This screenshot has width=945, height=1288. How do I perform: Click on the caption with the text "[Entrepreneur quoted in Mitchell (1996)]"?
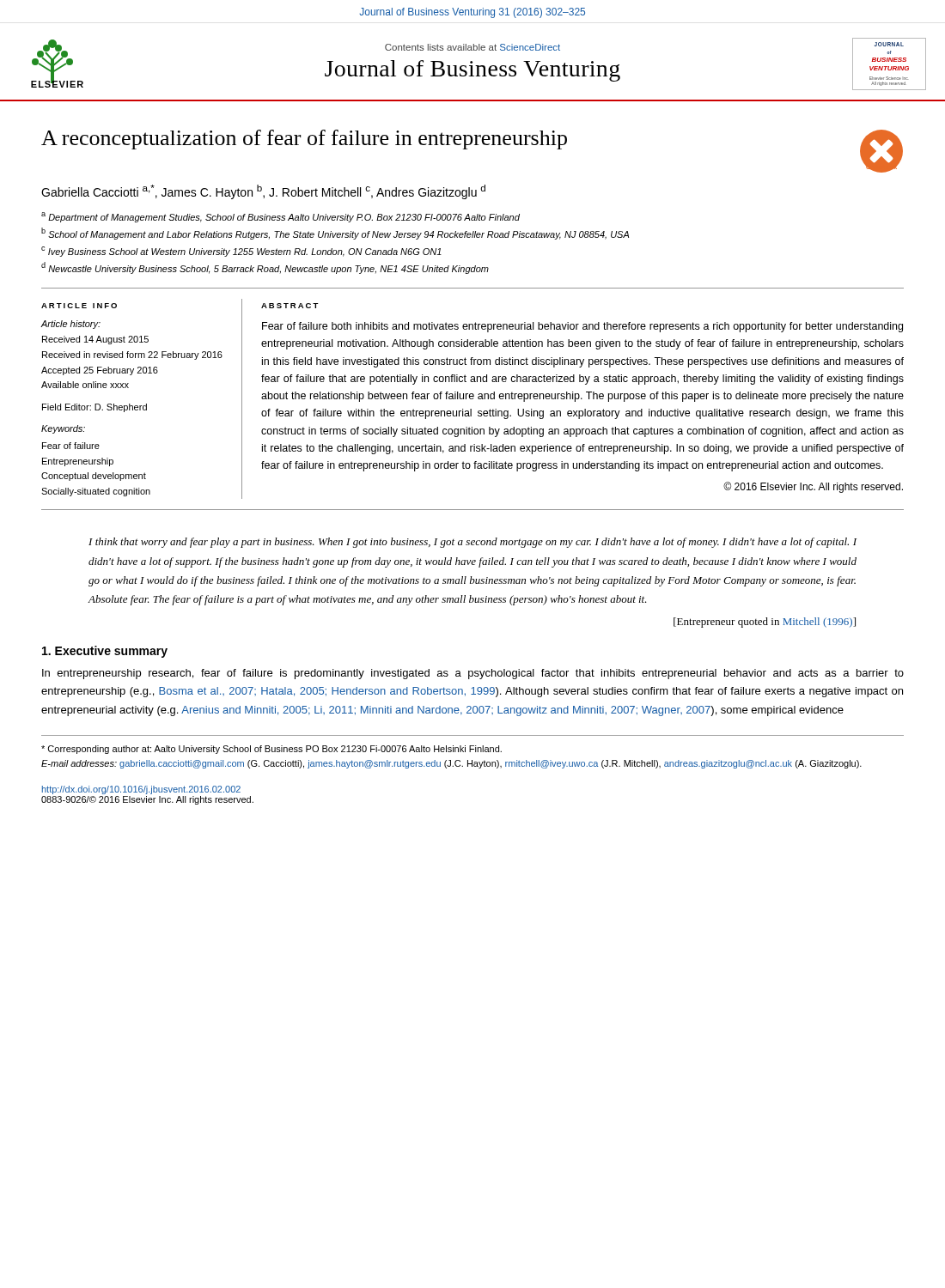(765, 621)
